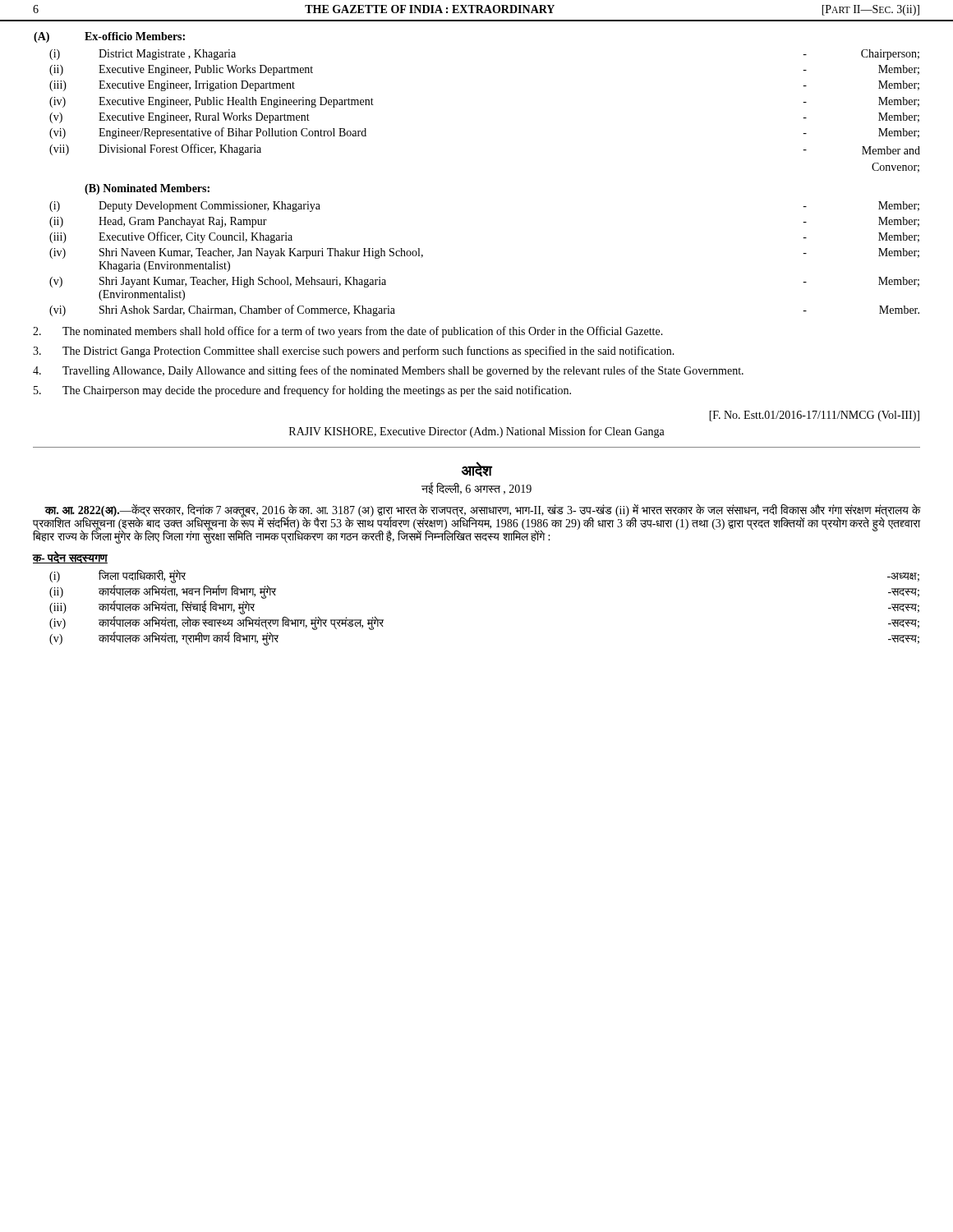Screen dimensions: 1232x953
Task: Find the block on this page that starts "Travelling Allowance, Daily Allowance"
Action: 476,371
